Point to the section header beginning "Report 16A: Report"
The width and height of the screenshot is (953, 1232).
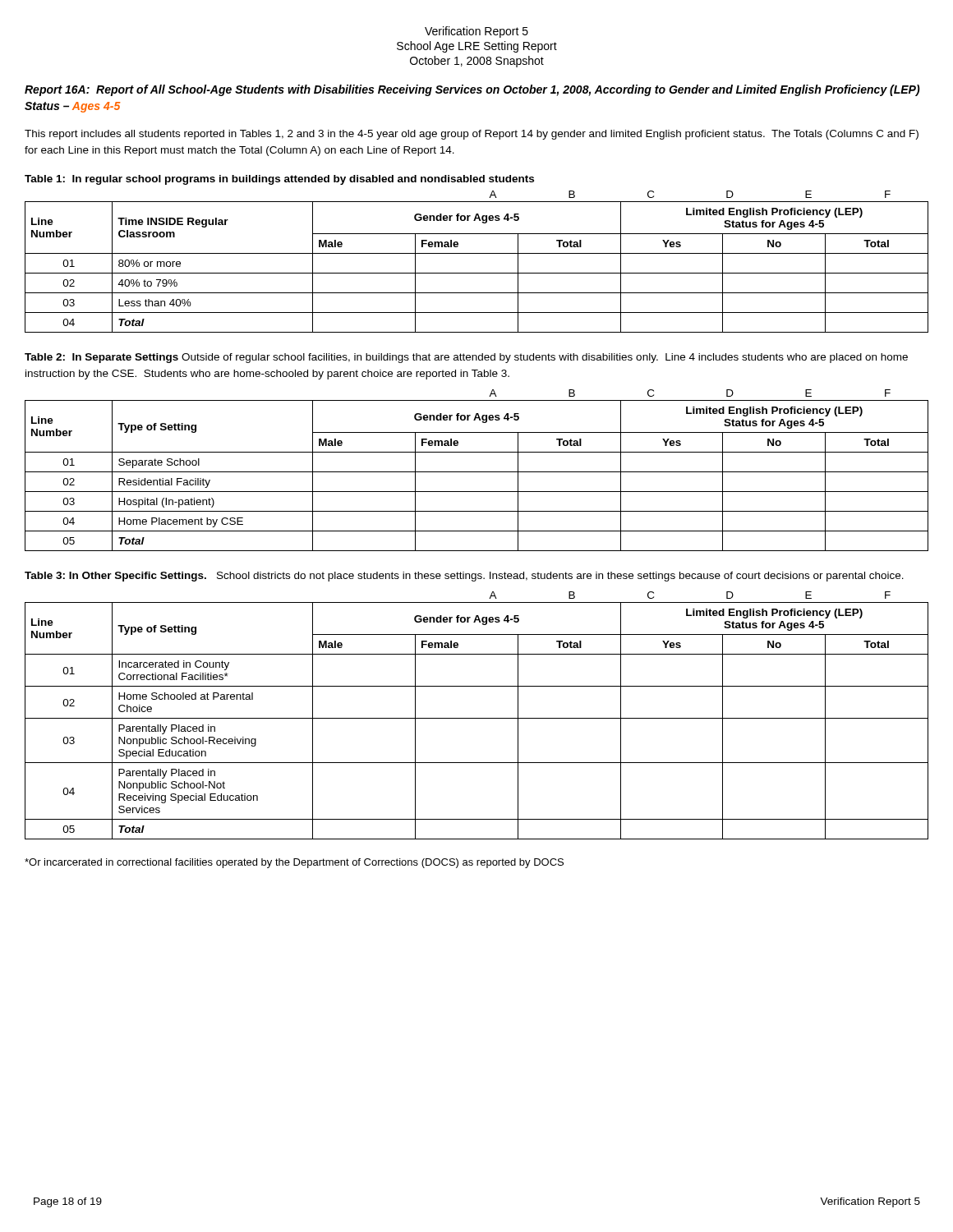click(472, 98)
